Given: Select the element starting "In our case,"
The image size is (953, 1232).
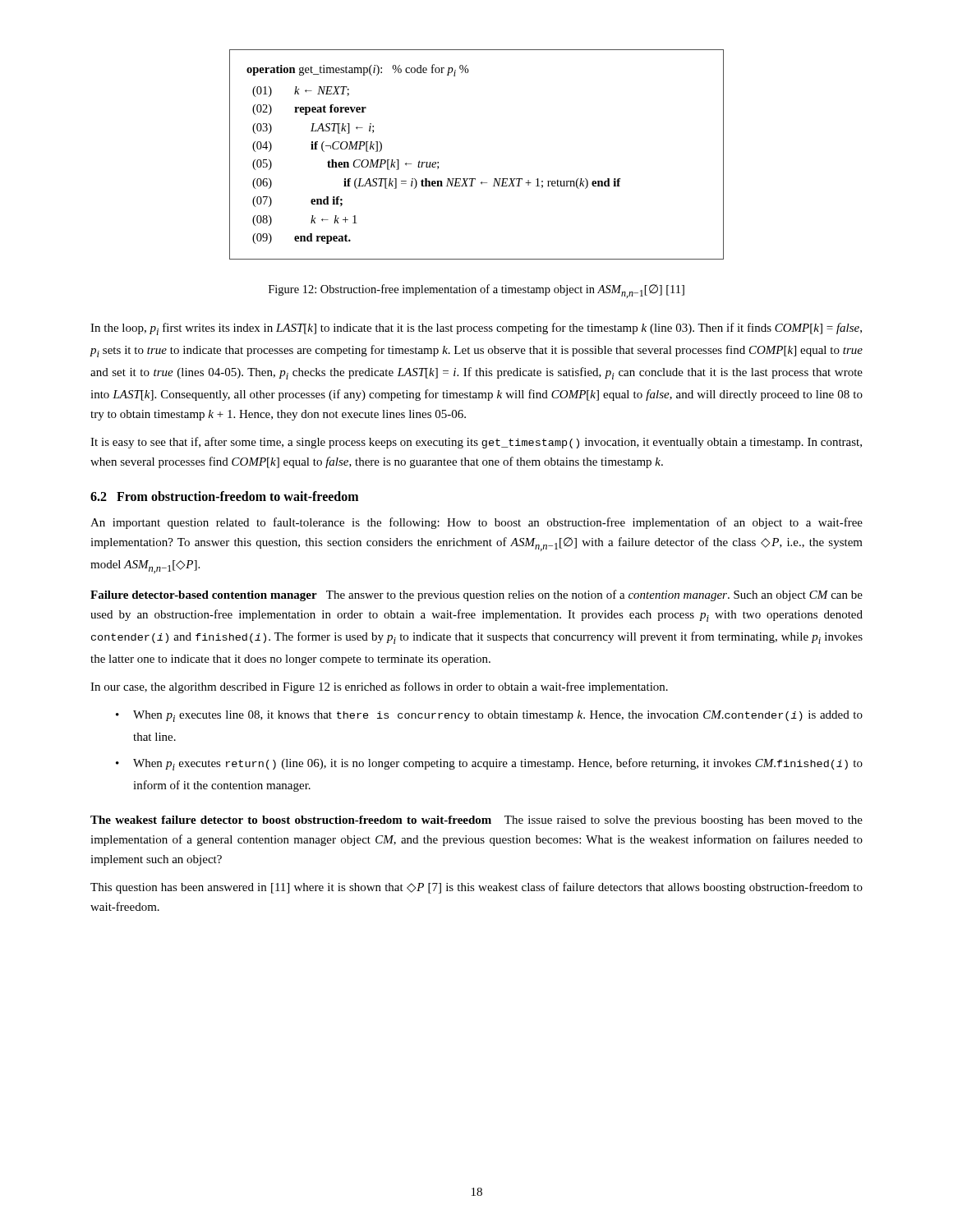Looking at the screenshot, I should pos(379,687).
